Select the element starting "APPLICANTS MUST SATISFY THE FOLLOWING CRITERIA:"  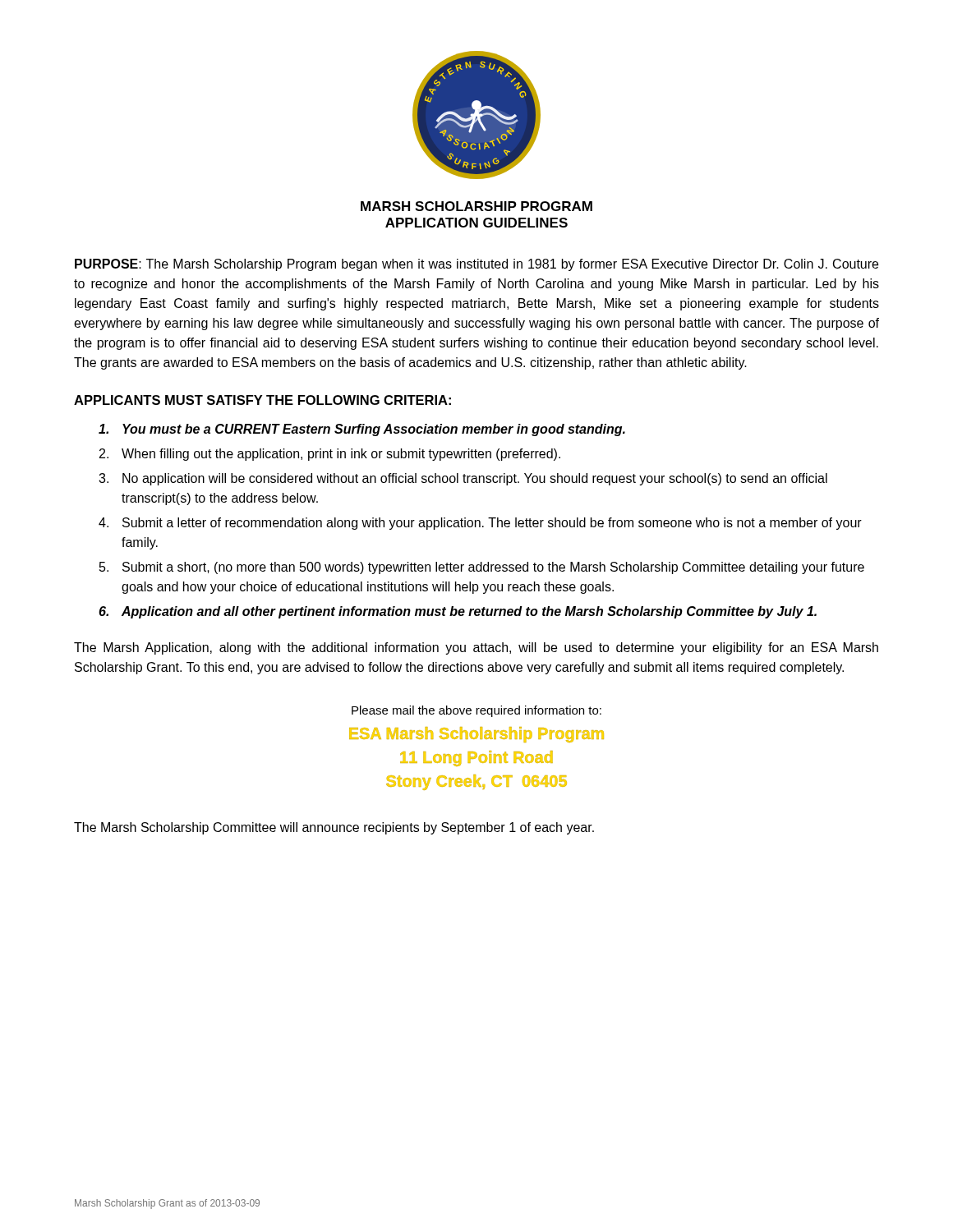pyautogui.click(x=263, y=400)
